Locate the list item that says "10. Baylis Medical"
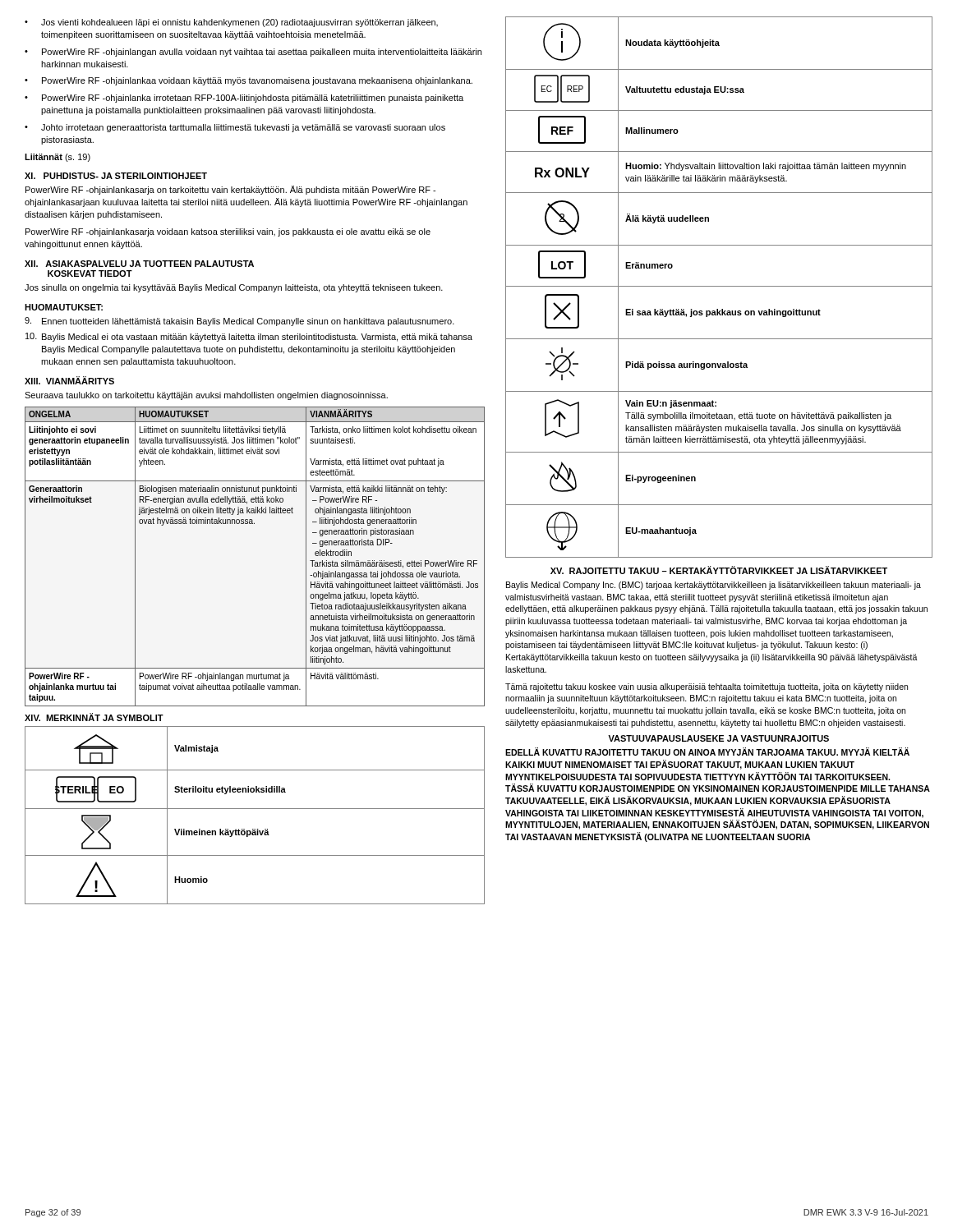953x1232 pixels. pos(255,350)
